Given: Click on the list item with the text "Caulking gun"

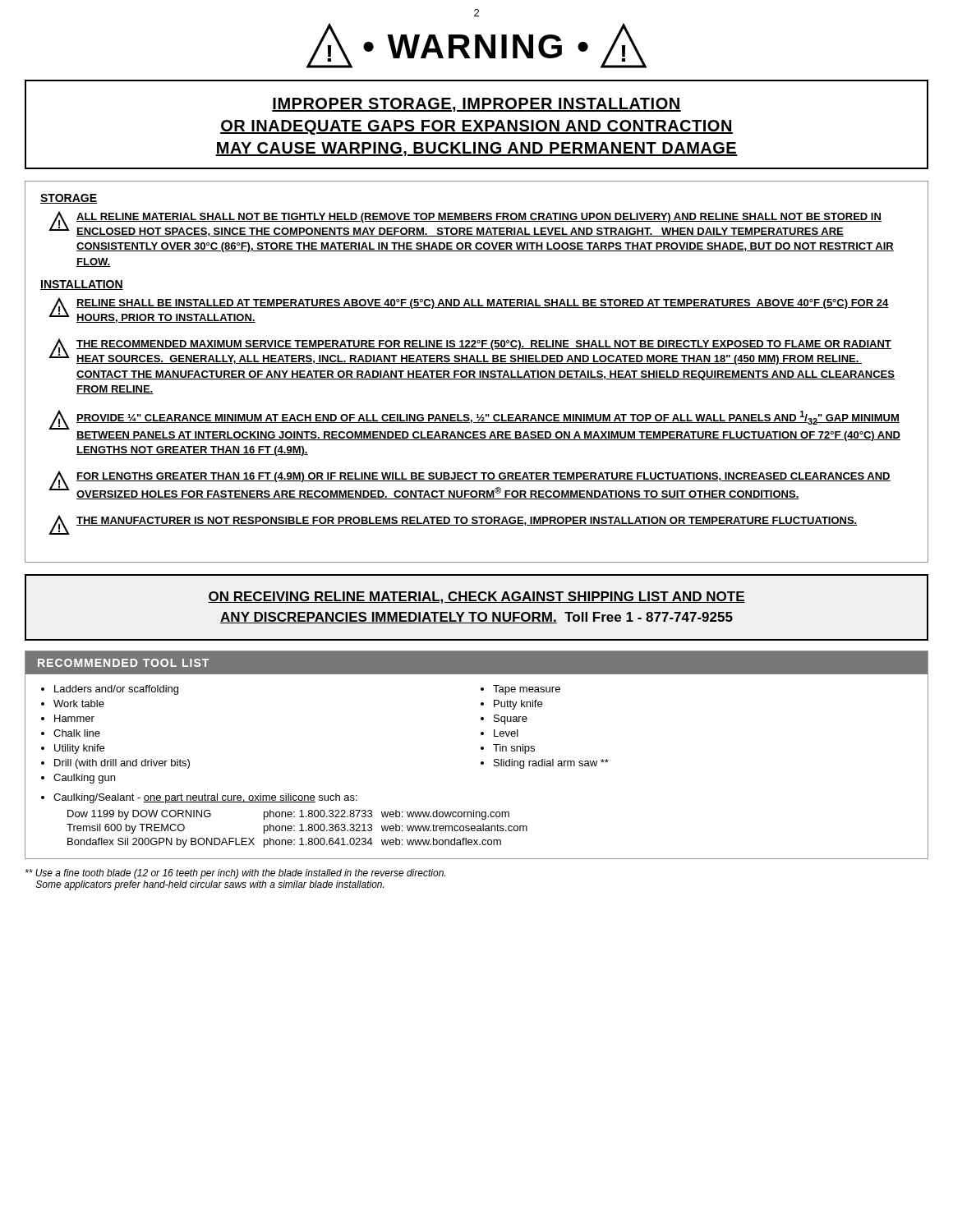Looking at the screenshot, I should pos(85,778).
